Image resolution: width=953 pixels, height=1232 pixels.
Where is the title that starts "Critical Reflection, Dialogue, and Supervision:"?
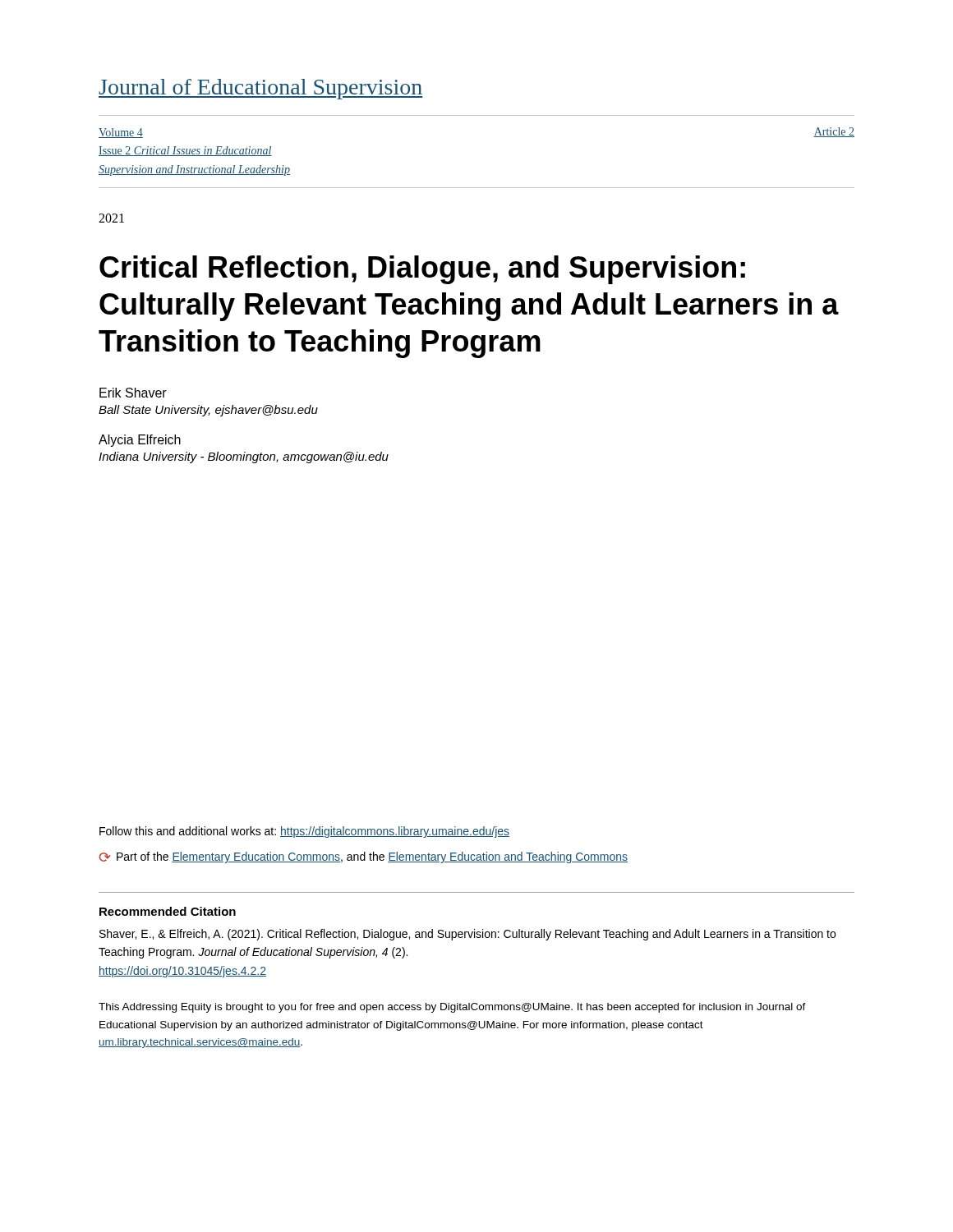(476, 304)
